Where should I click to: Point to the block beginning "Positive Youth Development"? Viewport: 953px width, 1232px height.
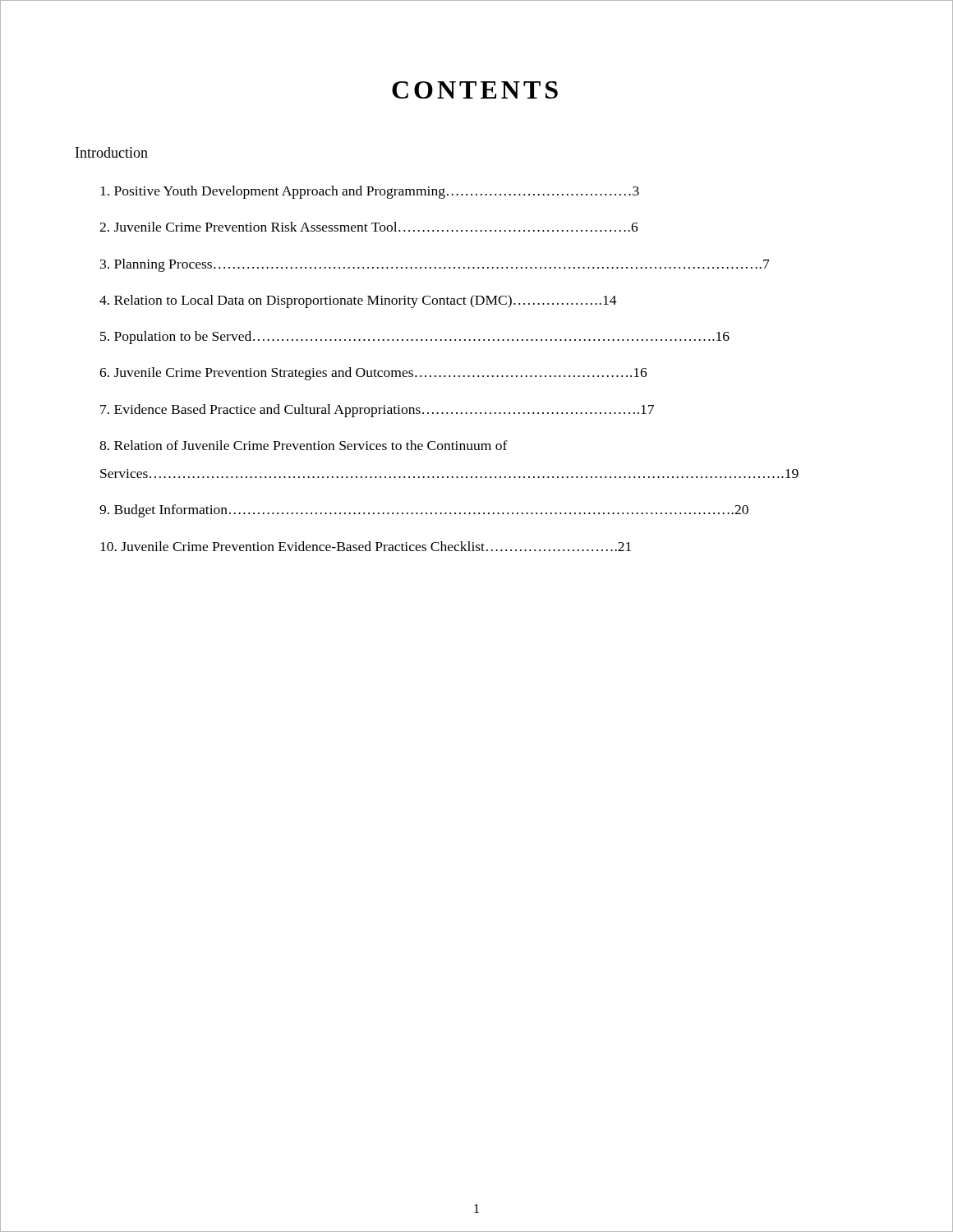coord(369,191)
